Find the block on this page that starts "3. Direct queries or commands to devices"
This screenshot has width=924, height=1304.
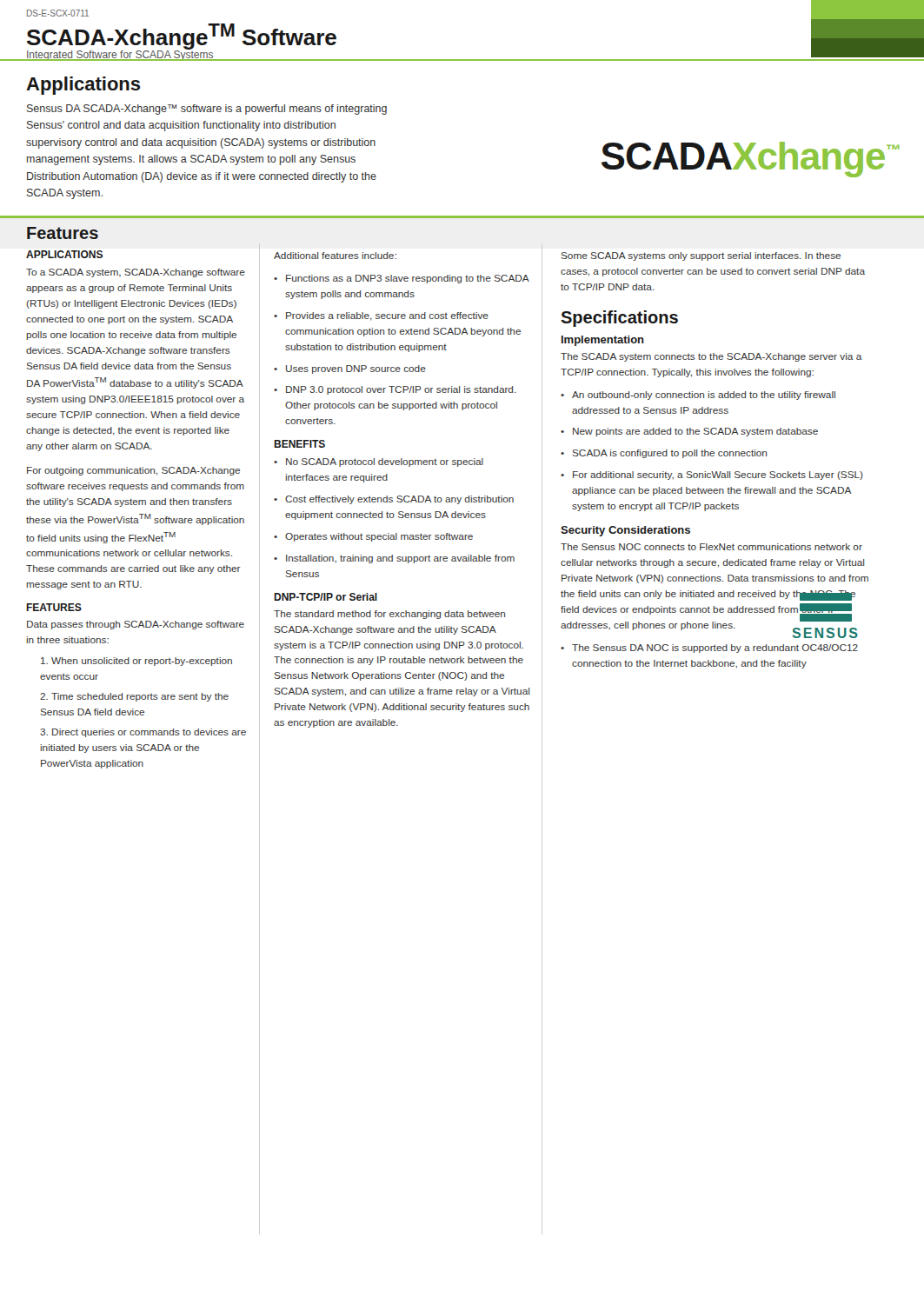point(143,747)
